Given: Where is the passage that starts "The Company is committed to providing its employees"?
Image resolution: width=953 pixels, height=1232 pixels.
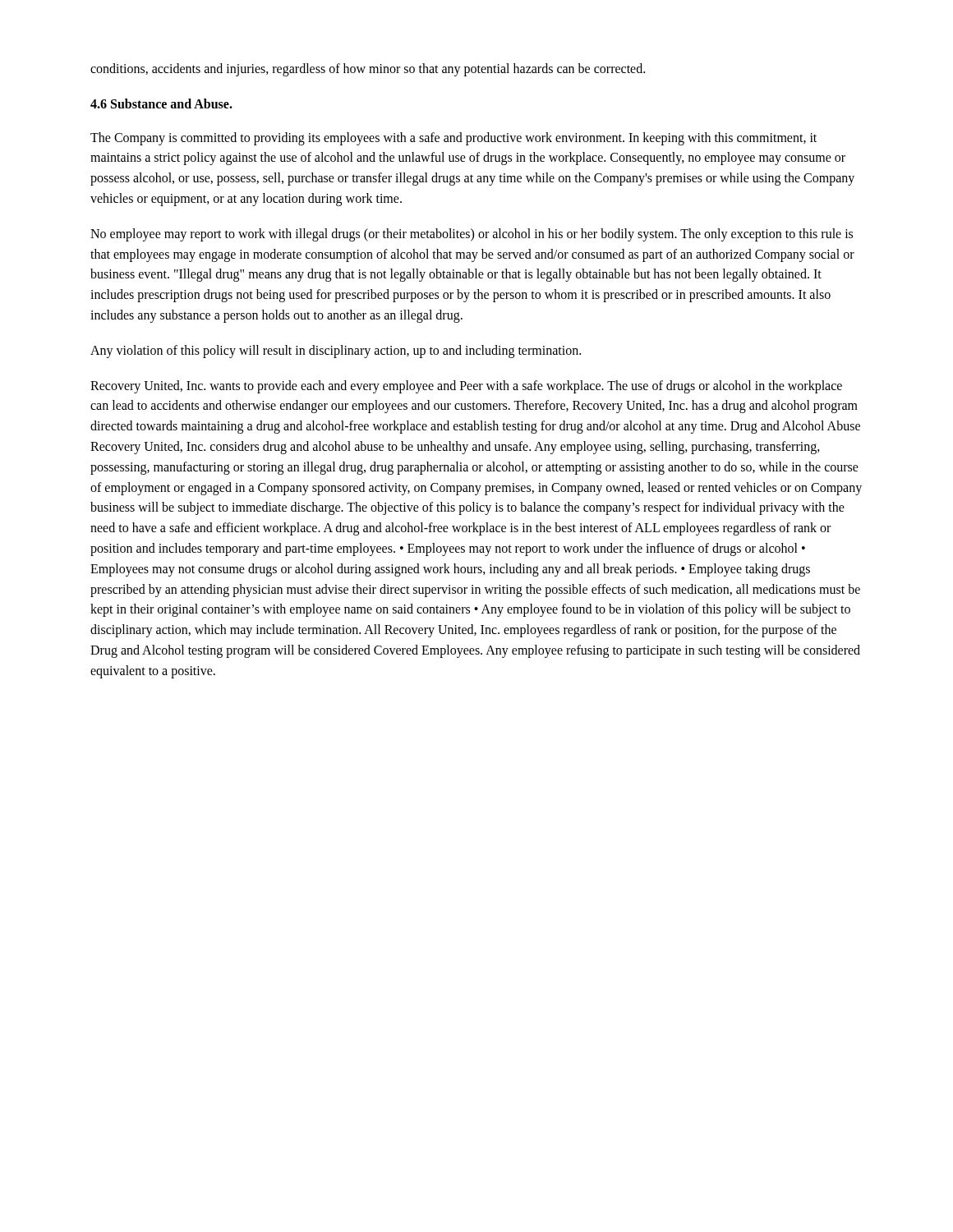Looking at the screenshot, I should coord(472,168).
